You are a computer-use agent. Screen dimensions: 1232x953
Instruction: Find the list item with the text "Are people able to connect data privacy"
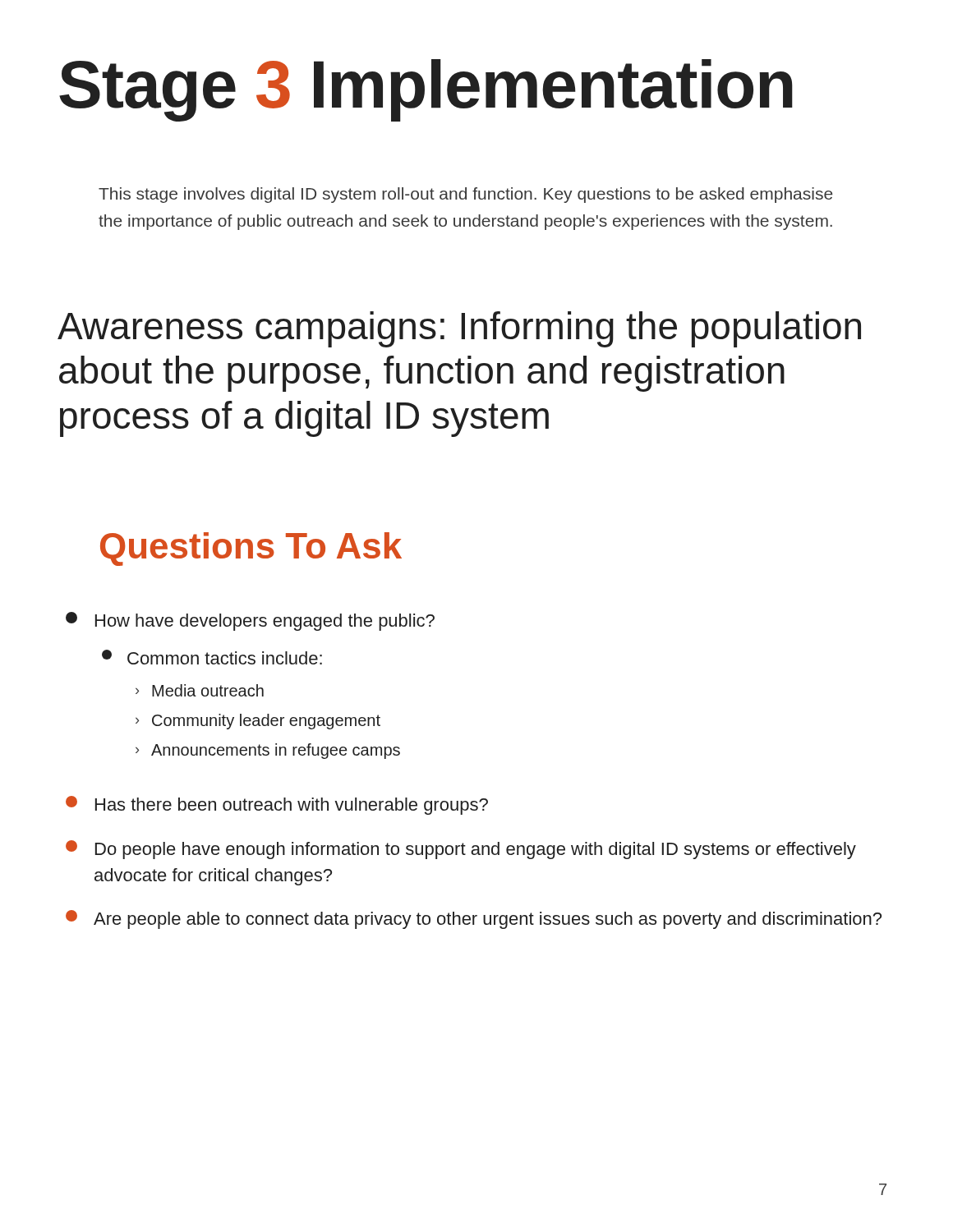[474, 919]
